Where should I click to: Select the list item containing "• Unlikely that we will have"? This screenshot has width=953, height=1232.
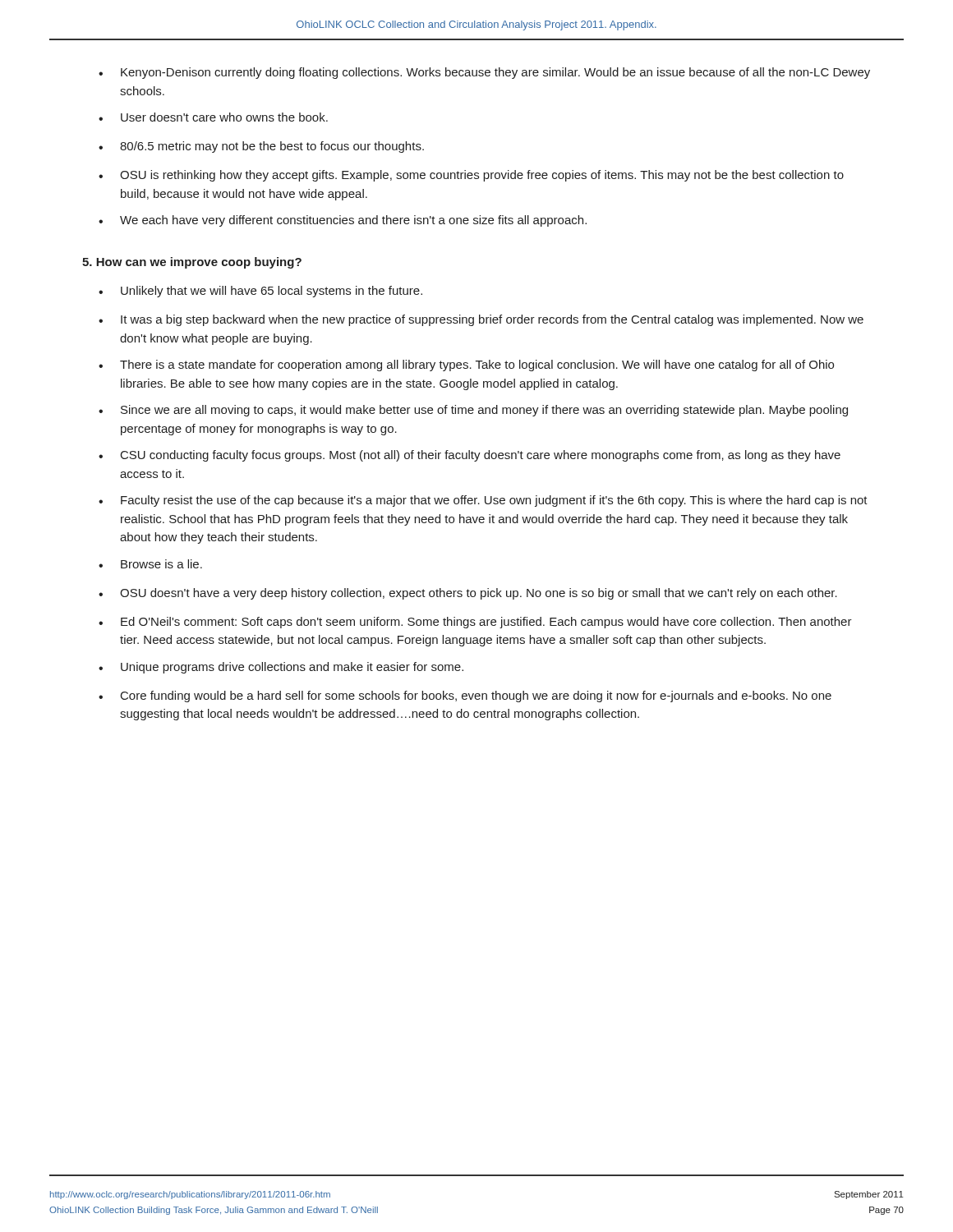pos(261,292)
